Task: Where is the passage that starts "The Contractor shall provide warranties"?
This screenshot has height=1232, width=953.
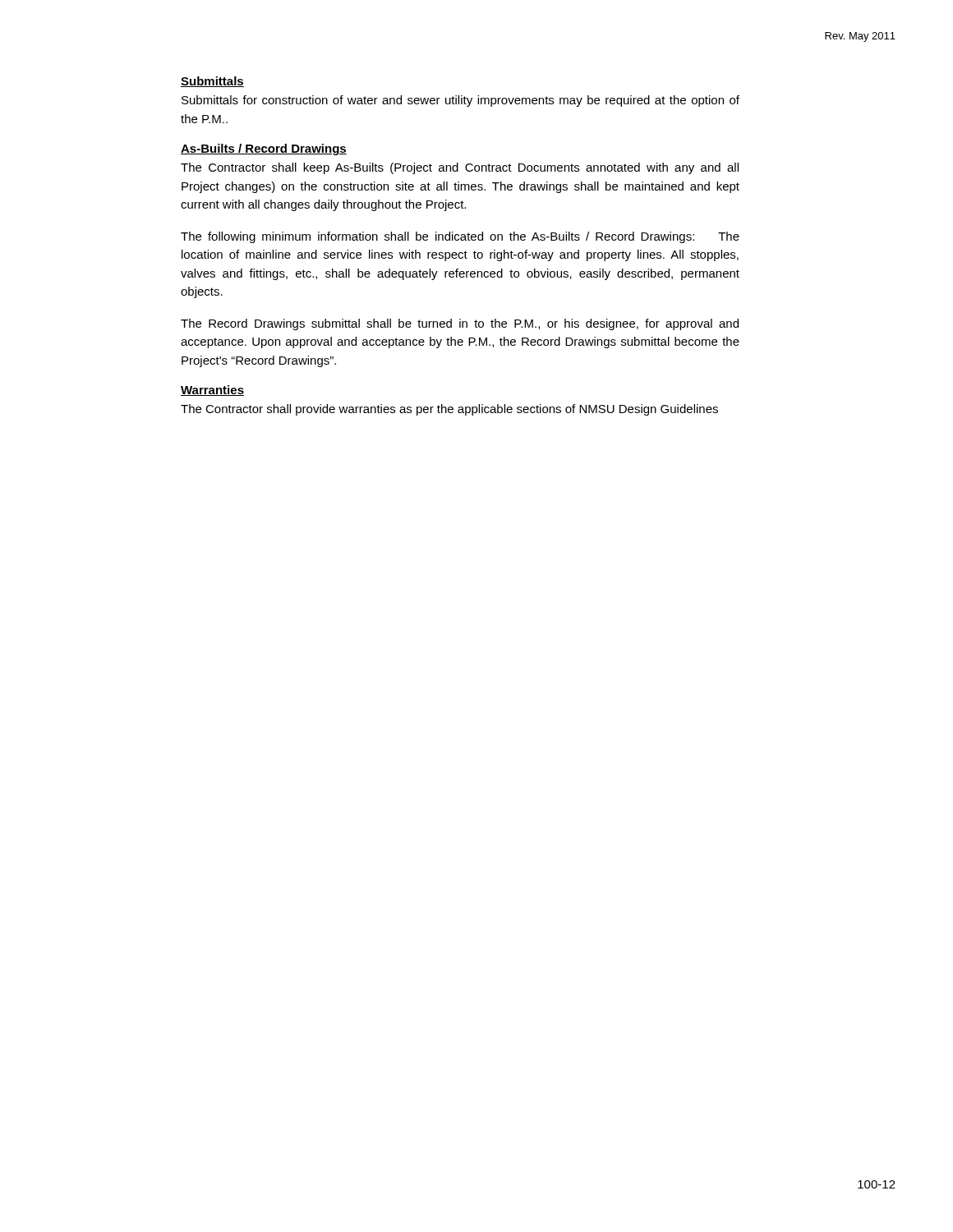Action: 450,409
